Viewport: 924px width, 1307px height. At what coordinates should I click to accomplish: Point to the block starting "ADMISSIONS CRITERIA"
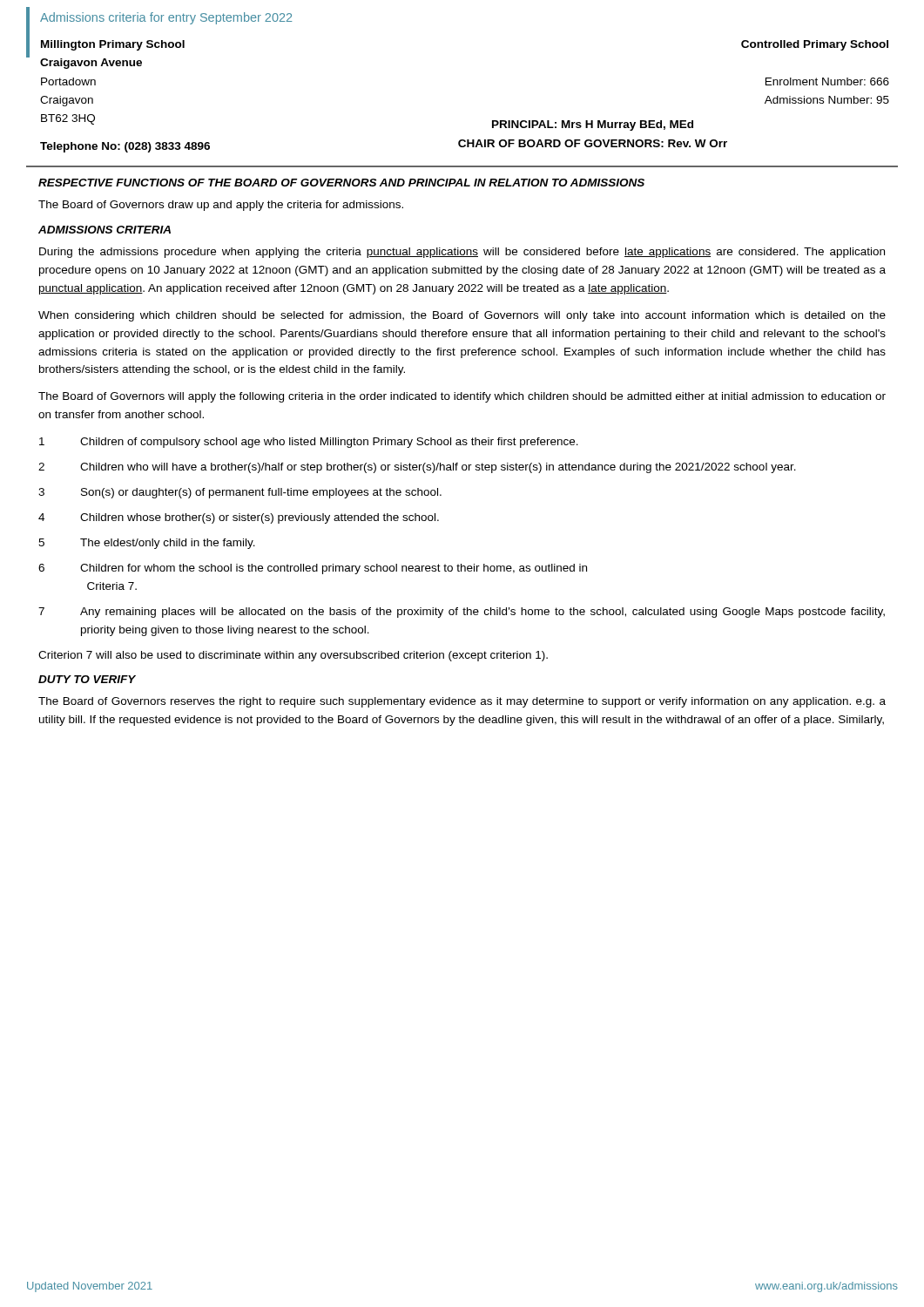105,230
